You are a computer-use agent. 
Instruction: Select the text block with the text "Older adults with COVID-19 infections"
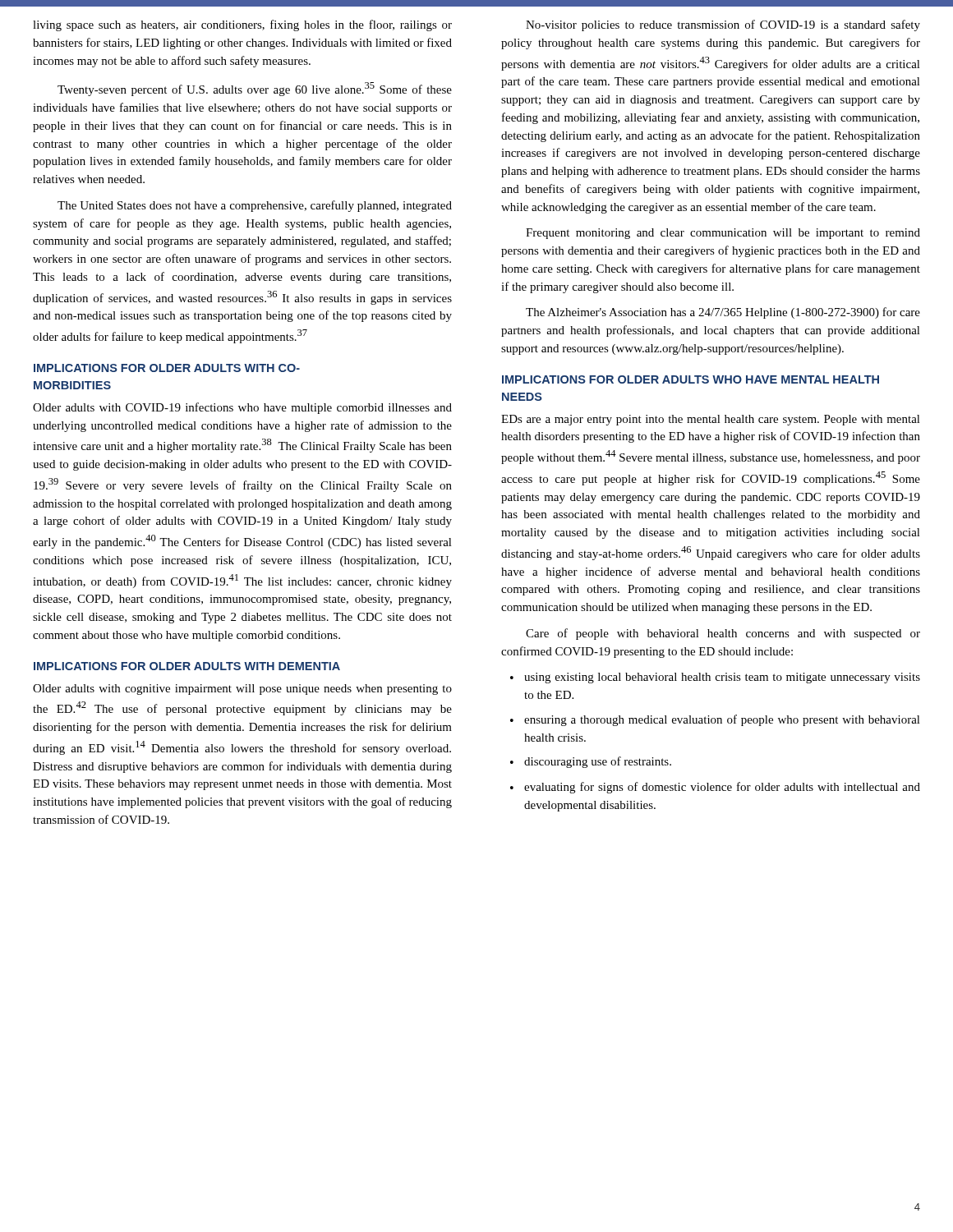tap(242, 522)
